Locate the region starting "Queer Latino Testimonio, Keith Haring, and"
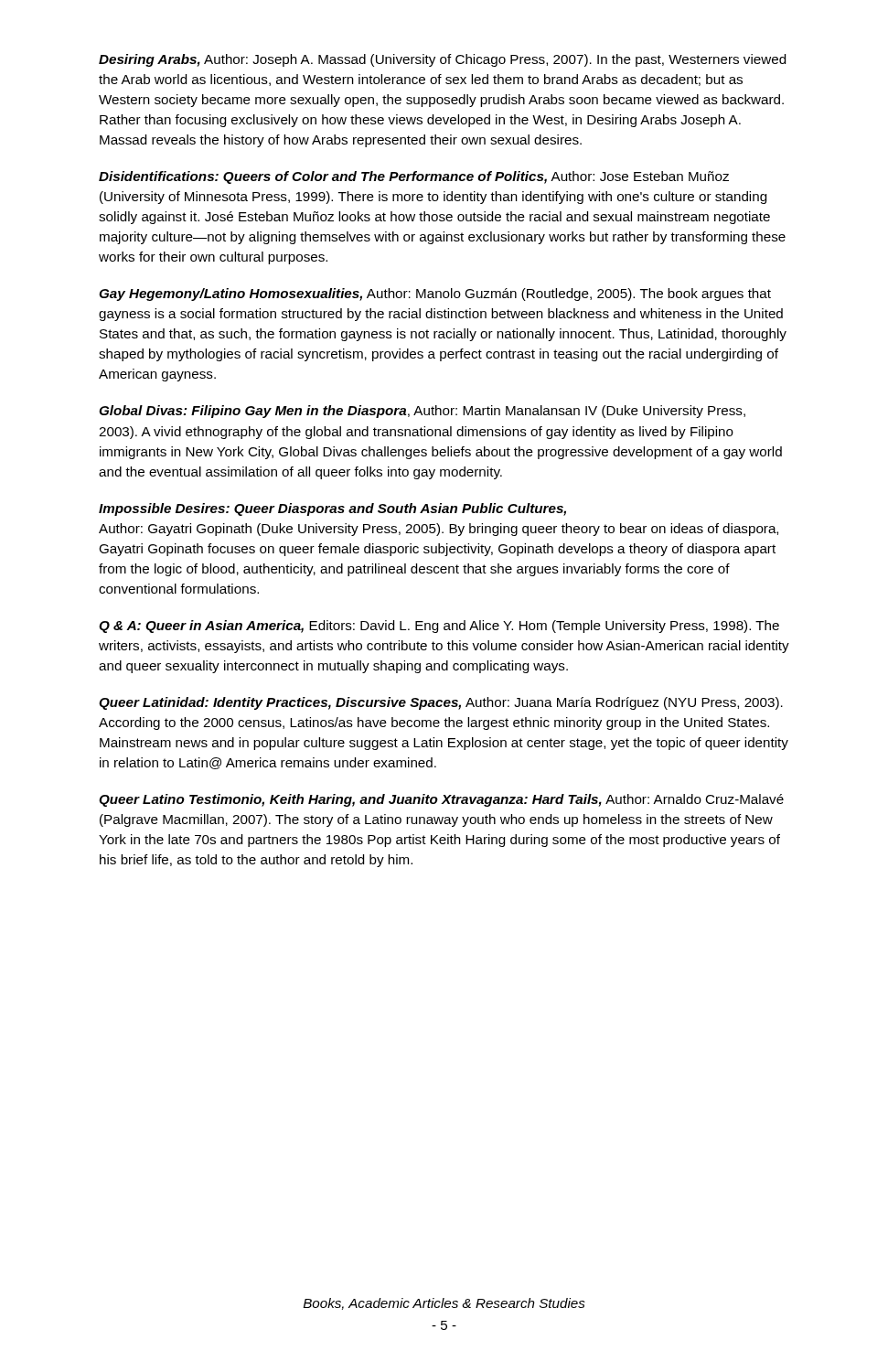The height and width of the screenshot is (1372, 888). 444,830
